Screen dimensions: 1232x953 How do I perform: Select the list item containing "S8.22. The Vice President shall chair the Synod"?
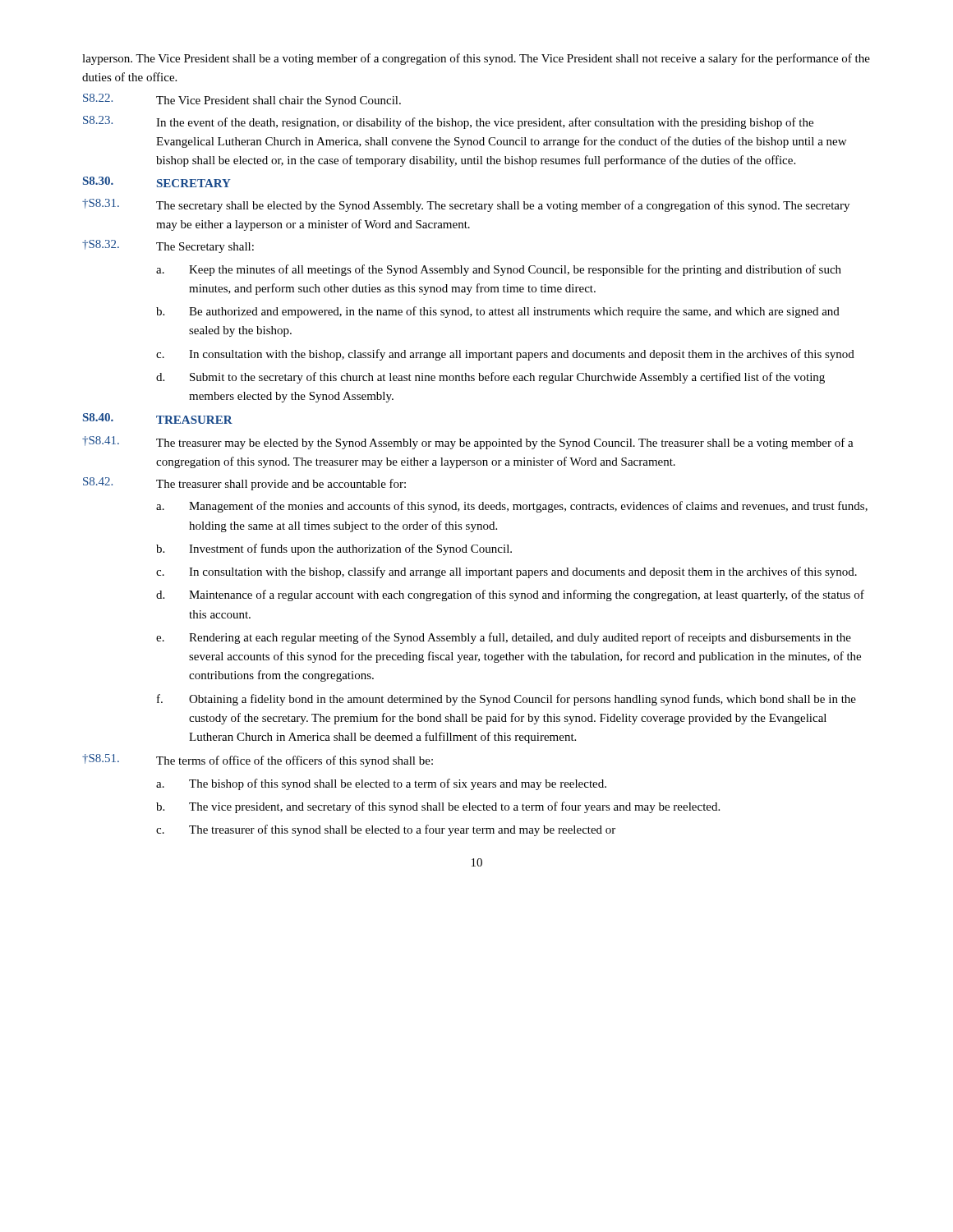(242, 100)
